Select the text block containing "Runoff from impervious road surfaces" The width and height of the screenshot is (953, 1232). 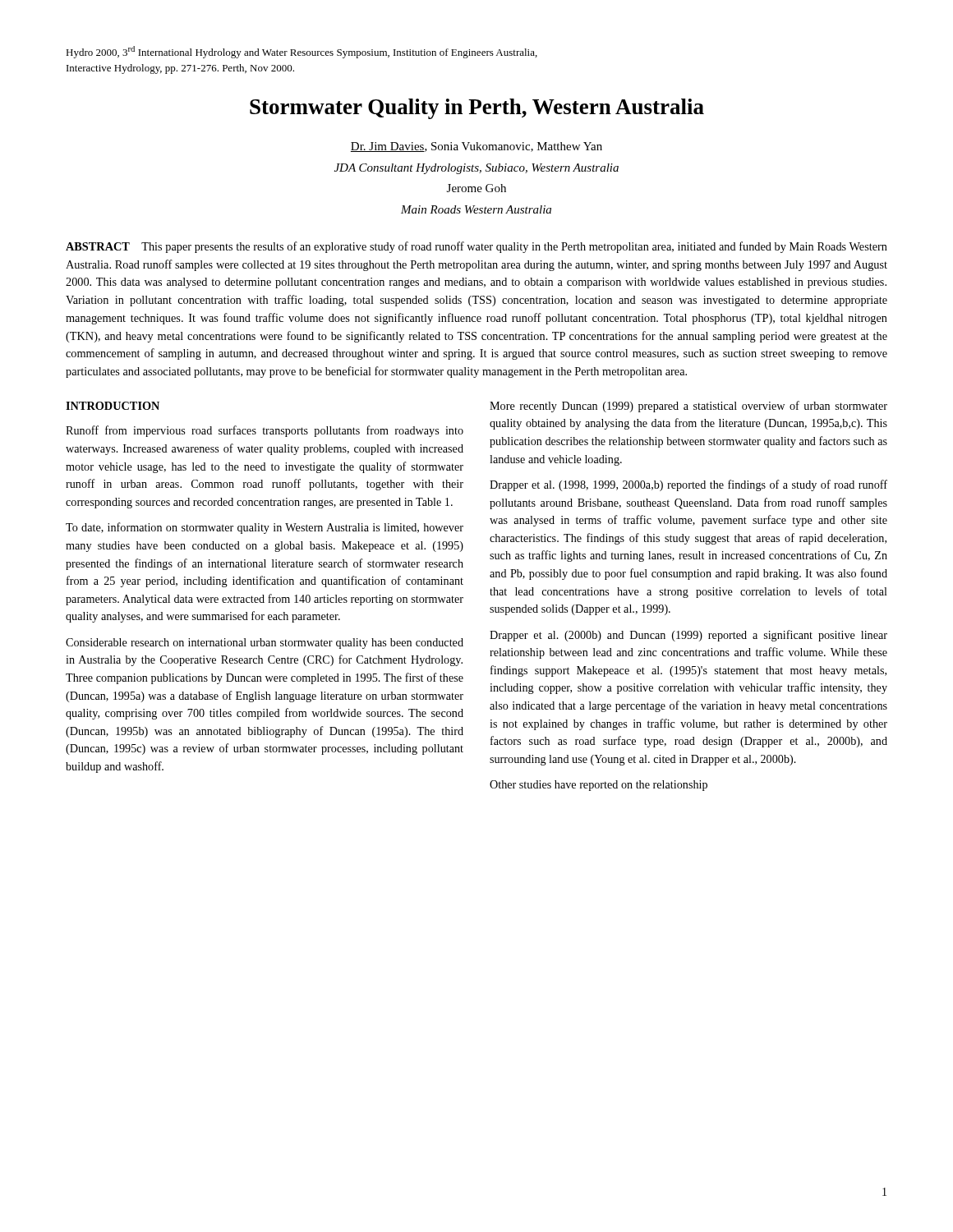(265, 466)
